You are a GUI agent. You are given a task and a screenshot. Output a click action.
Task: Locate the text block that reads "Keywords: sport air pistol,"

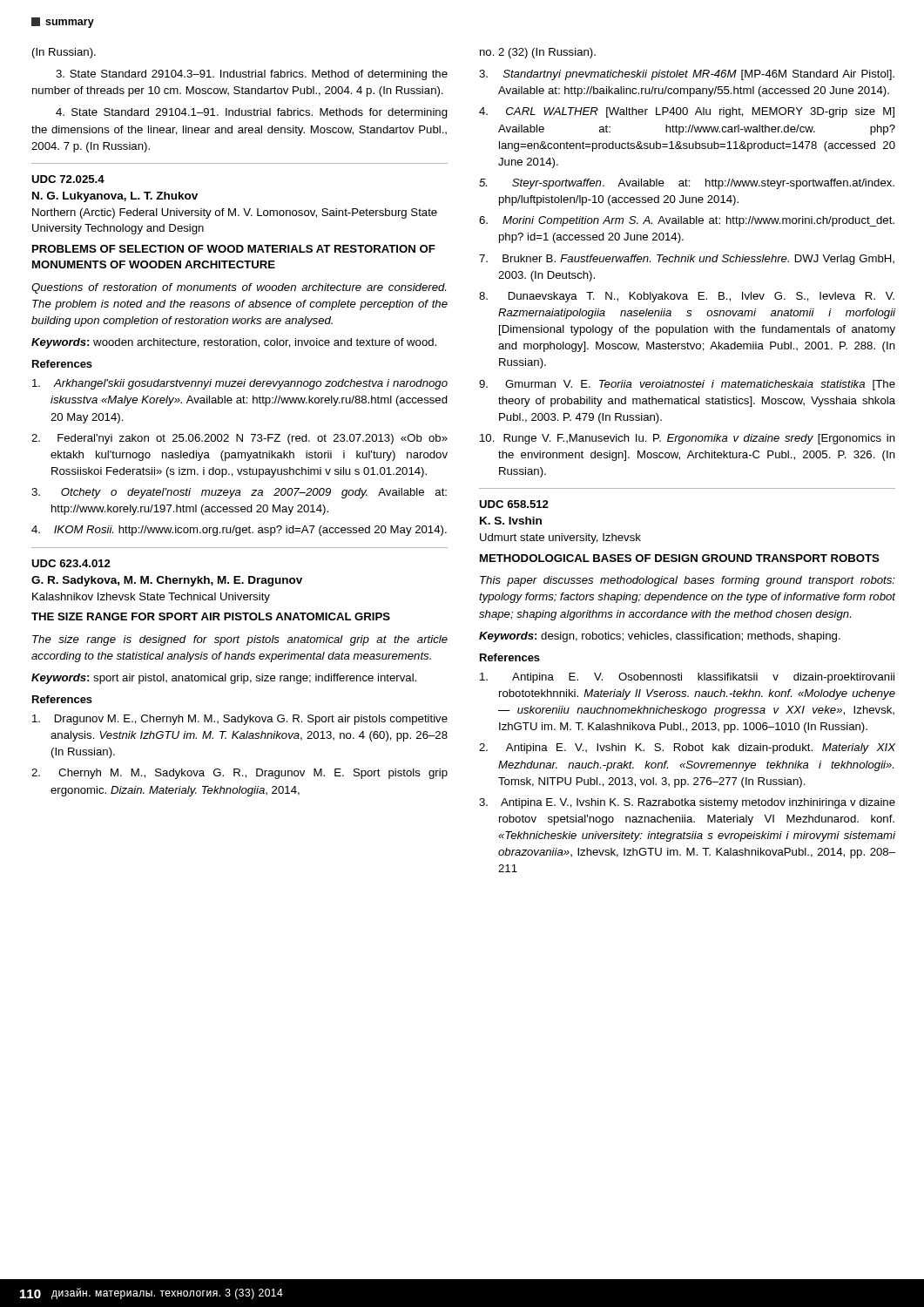[x=224, y=677]
